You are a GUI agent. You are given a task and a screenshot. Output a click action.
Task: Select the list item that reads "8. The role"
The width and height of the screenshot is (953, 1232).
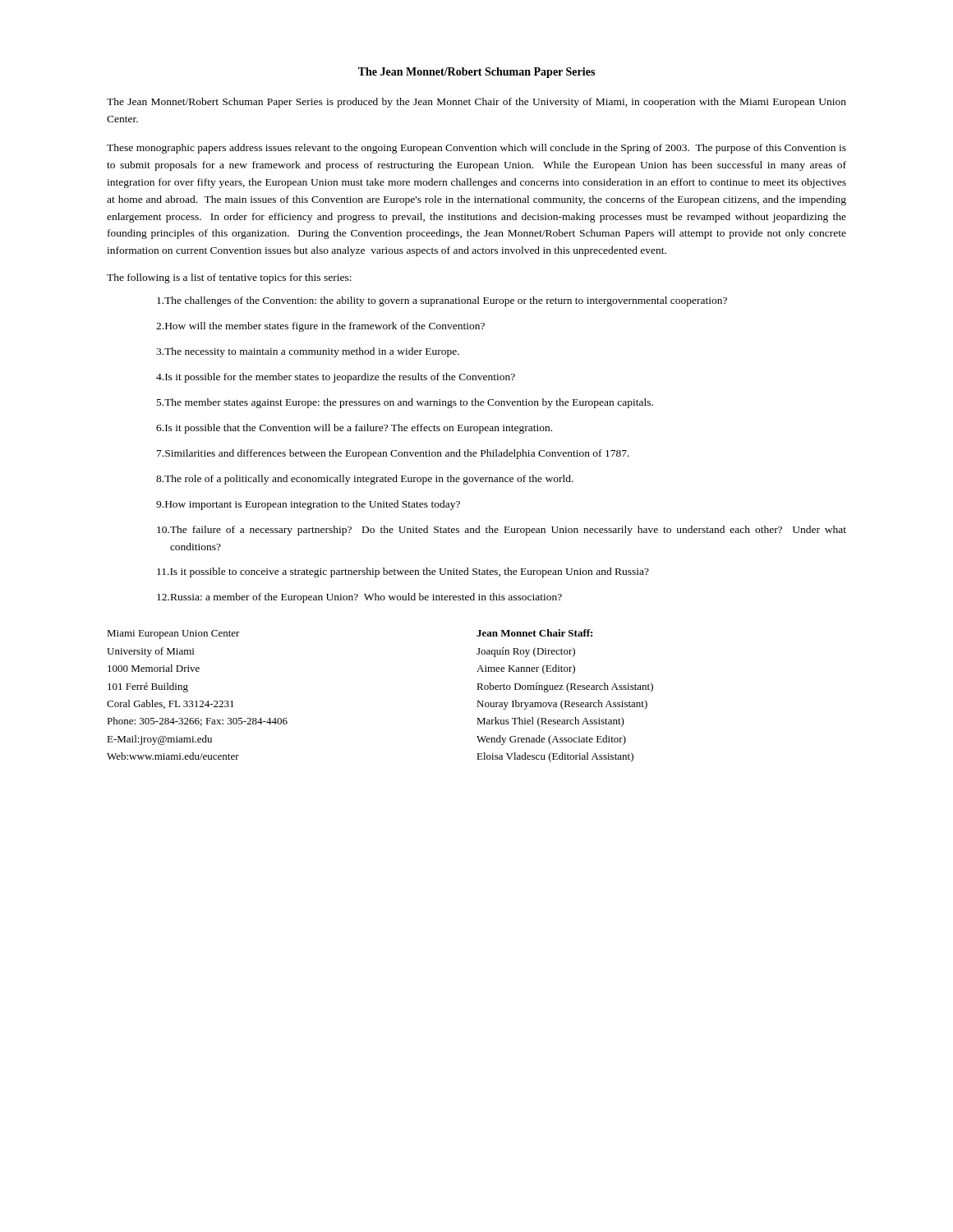(476, 479)
